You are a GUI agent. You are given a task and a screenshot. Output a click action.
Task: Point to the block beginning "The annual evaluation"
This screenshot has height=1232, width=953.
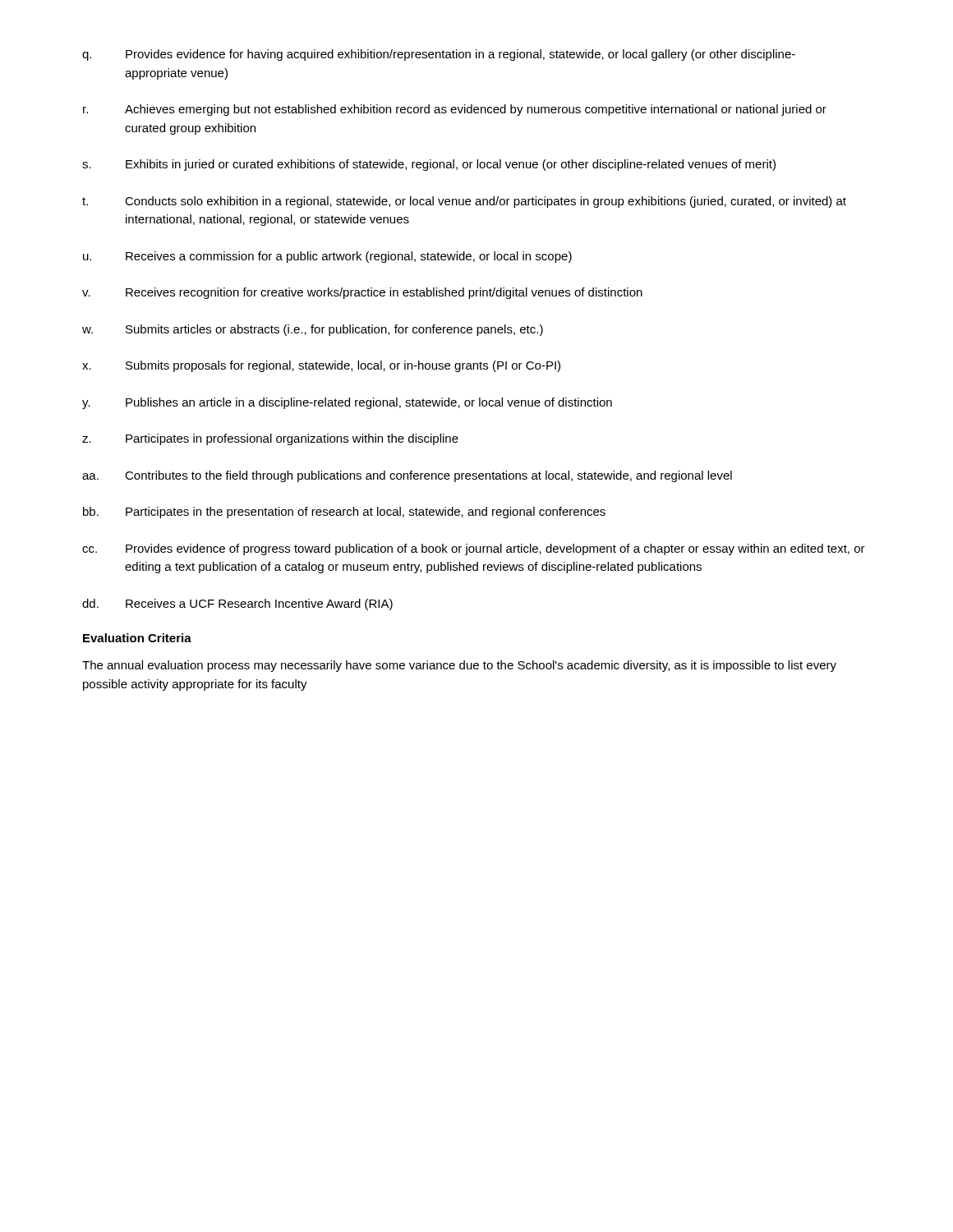459,674
